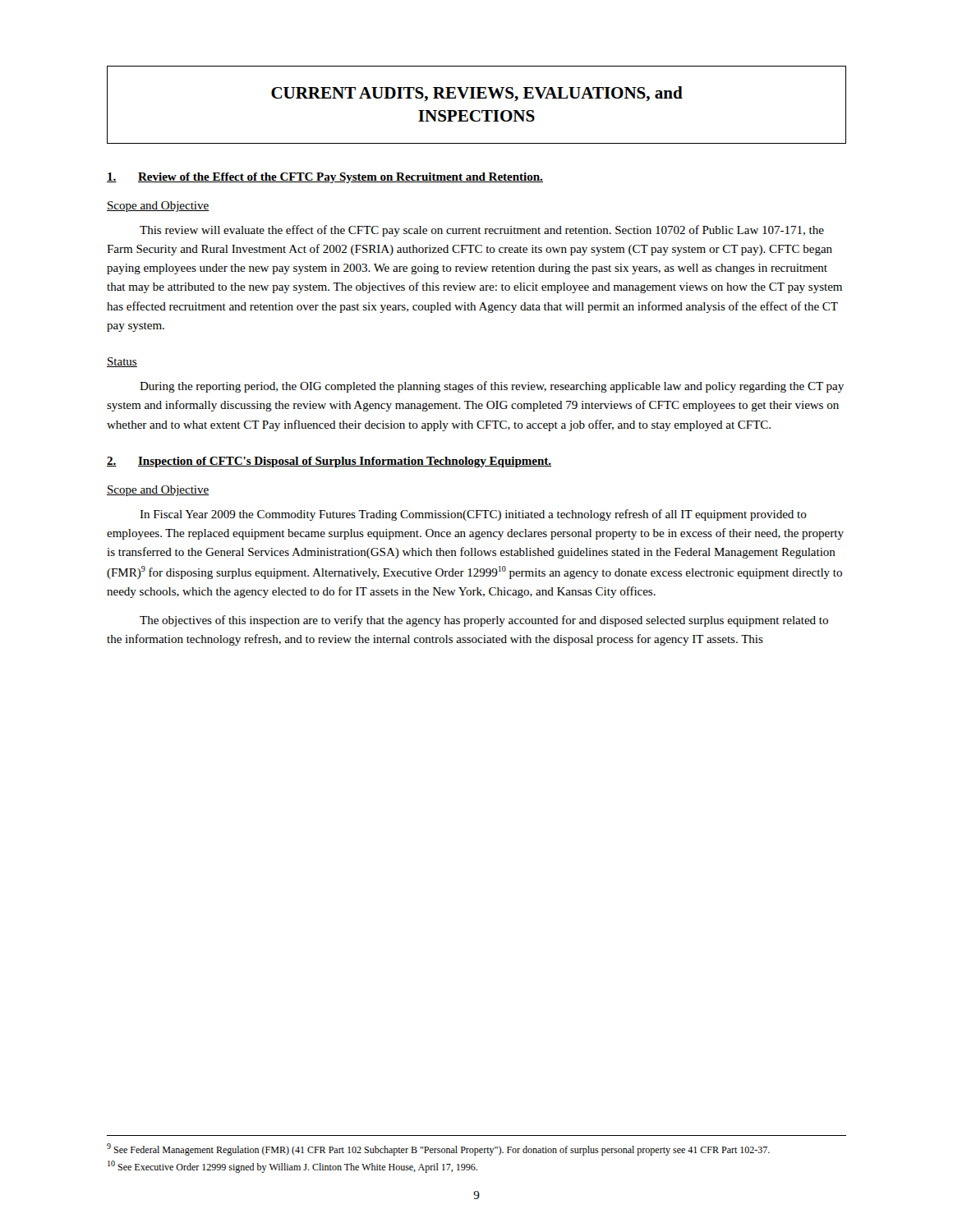Click on the block starting "The objectives of"
The height and width of the screenshot is (1232, 953).
click(x=468, y=630)
